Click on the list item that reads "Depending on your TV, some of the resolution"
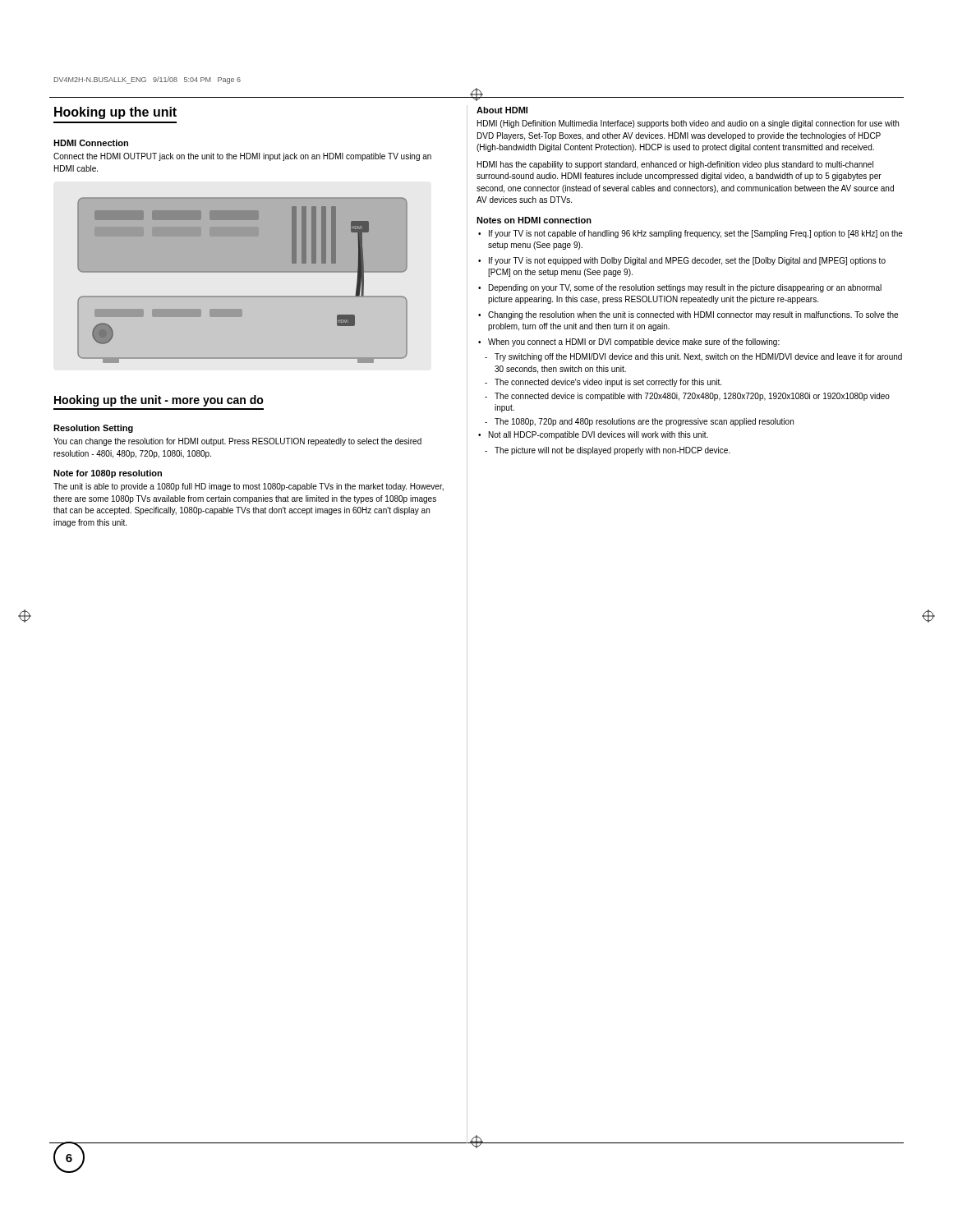 (x=690, y=294)
